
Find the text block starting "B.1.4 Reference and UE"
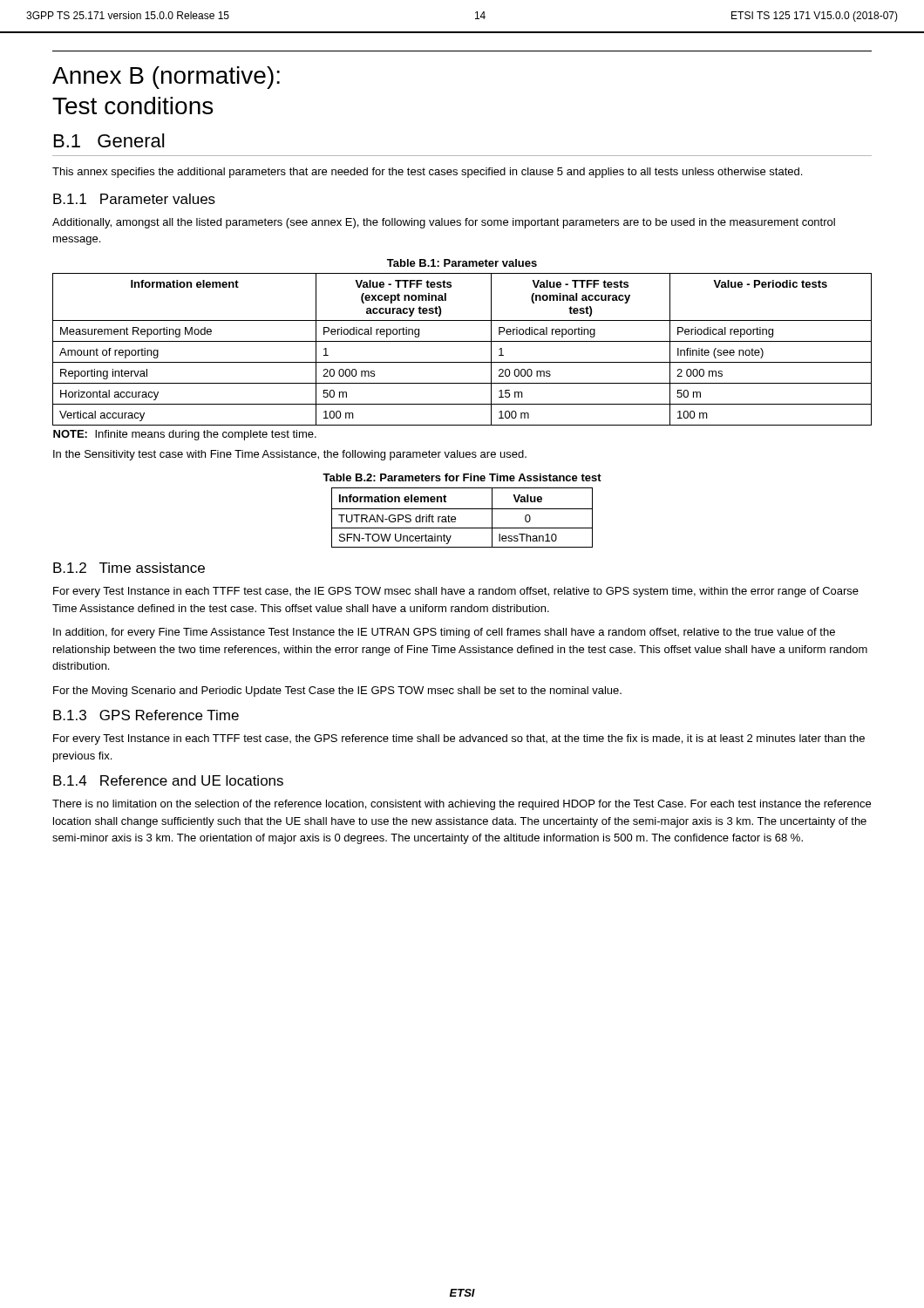coord(168,781)
